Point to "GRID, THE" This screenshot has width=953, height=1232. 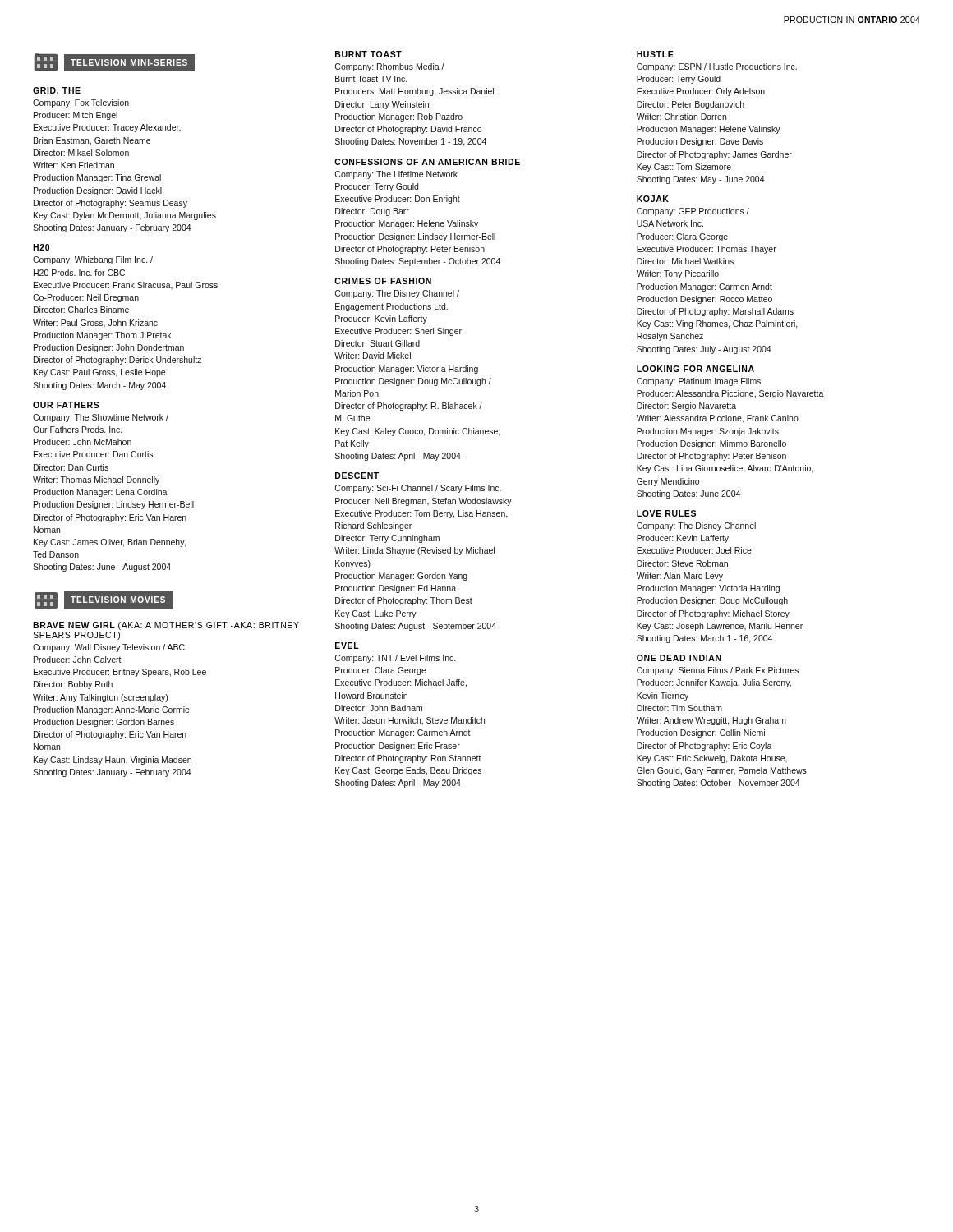[x=57, y=90]
